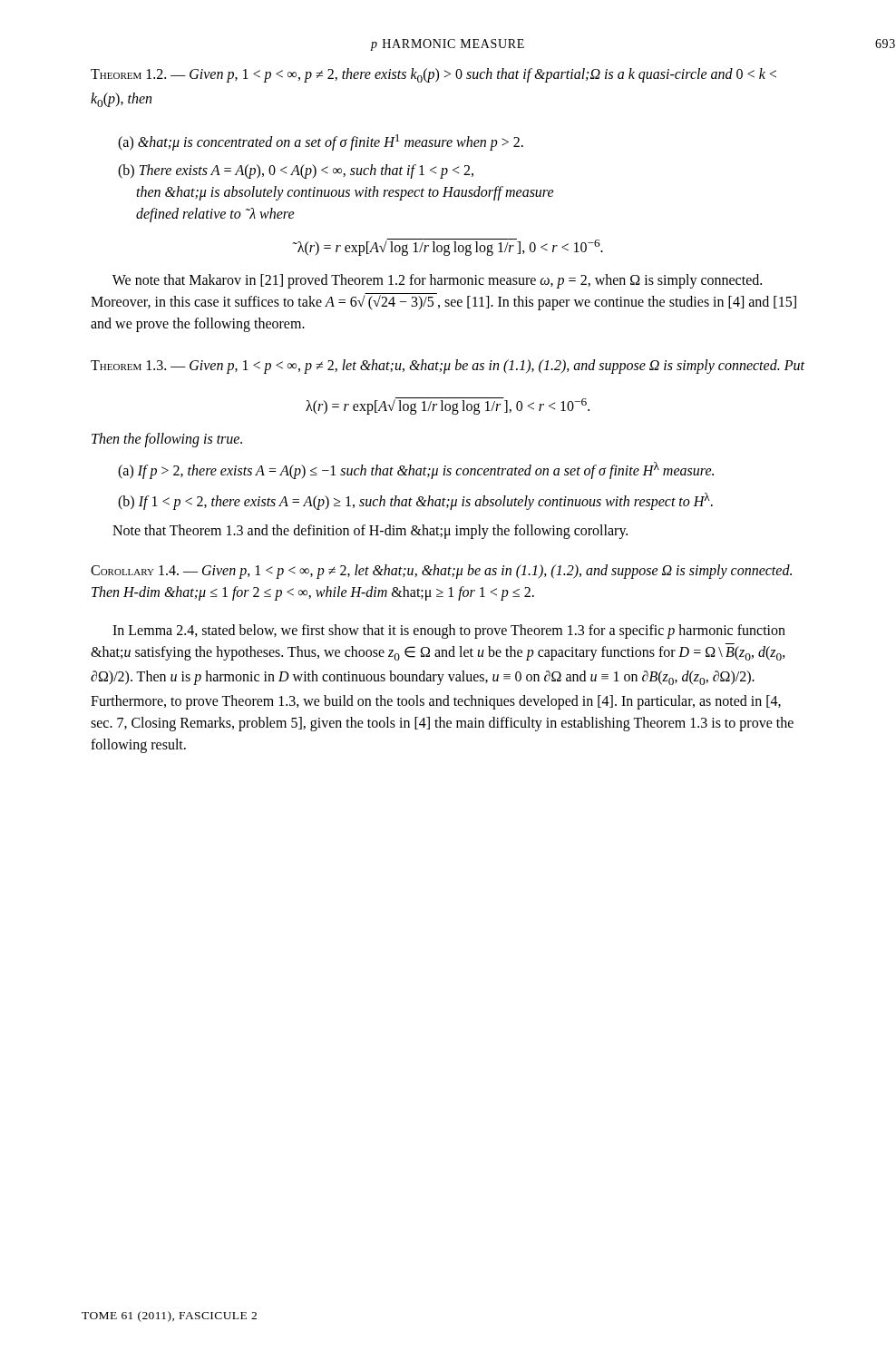Find the list item that says "(b) If 1 < p"
896x1361 pixels.
coord(416,499)
